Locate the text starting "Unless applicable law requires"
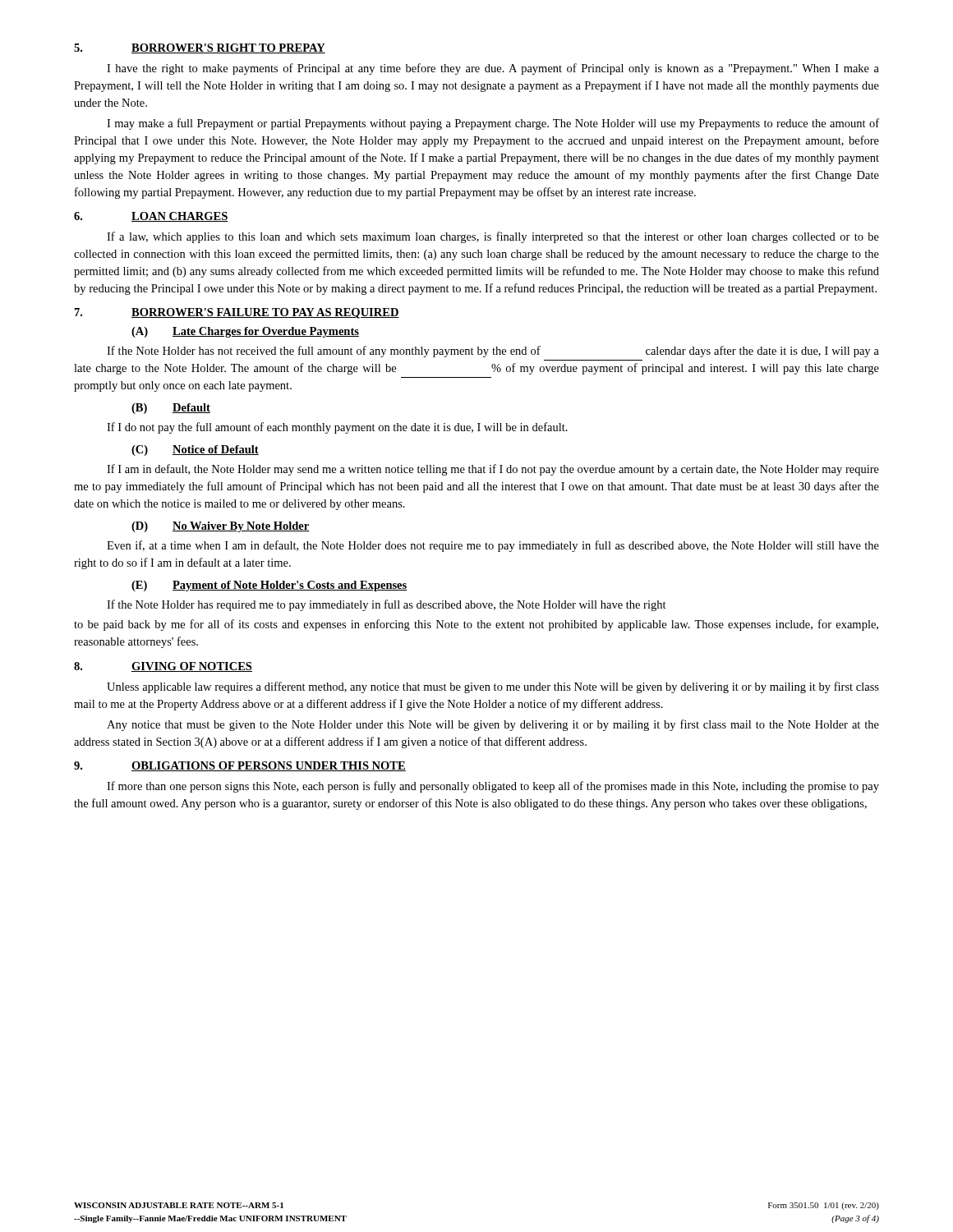This screenshot has width=953, height=1232. [476, 695]
